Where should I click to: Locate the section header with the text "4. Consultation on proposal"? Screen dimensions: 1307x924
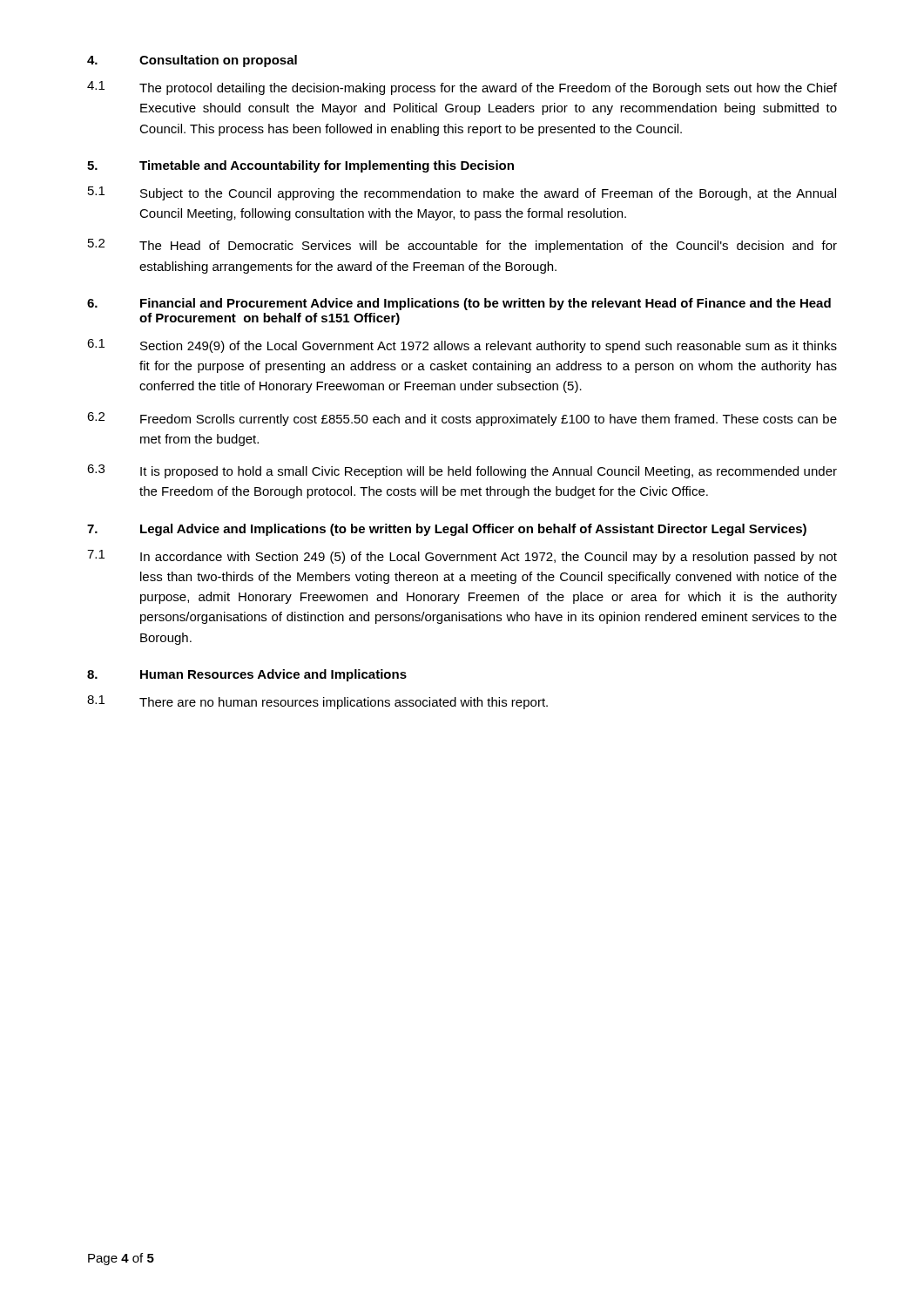[x=192, y=60]
